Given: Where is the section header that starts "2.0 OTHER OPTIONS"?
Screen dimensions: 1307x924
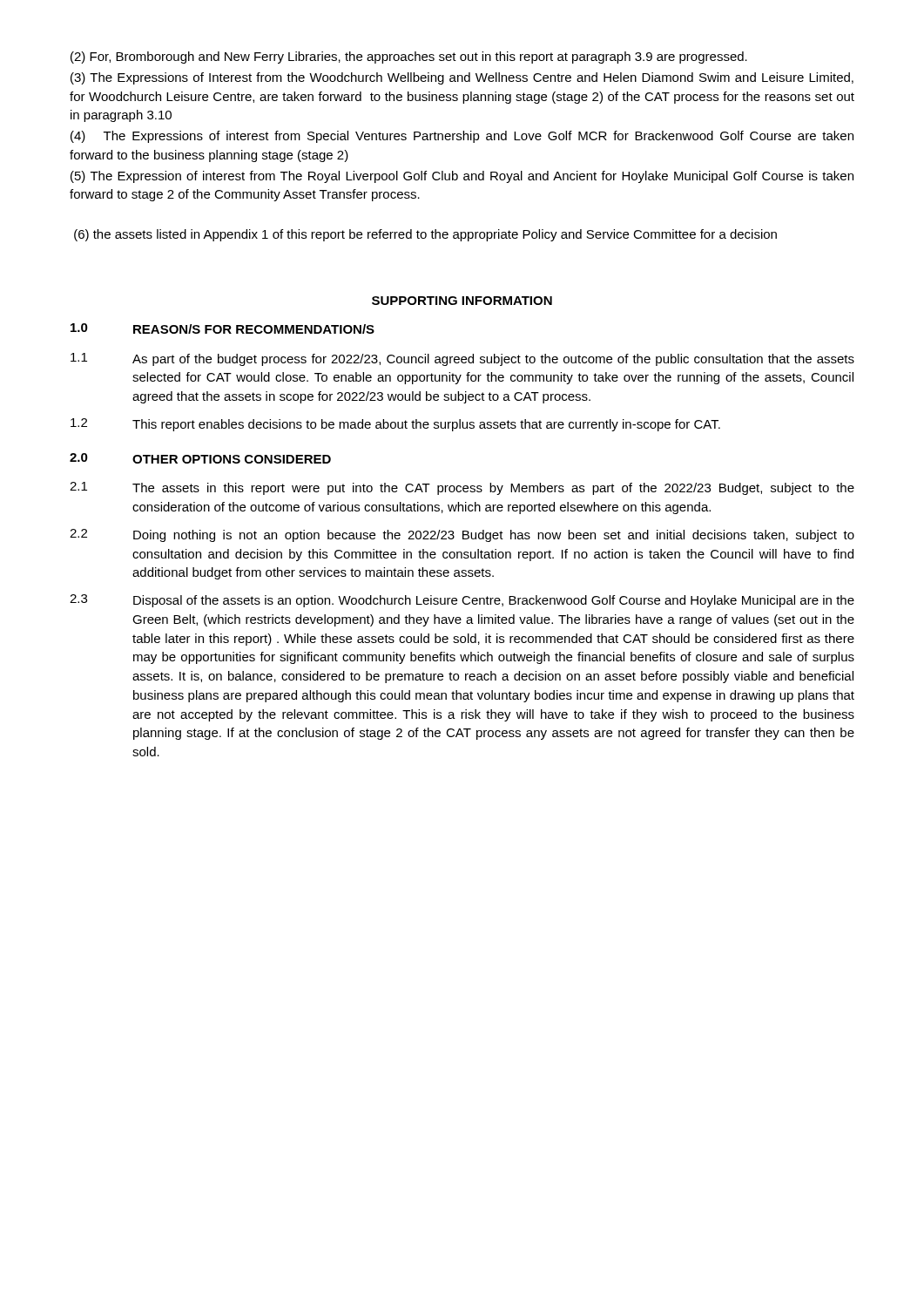Looking at the screenshot, I should coord(200,458).
